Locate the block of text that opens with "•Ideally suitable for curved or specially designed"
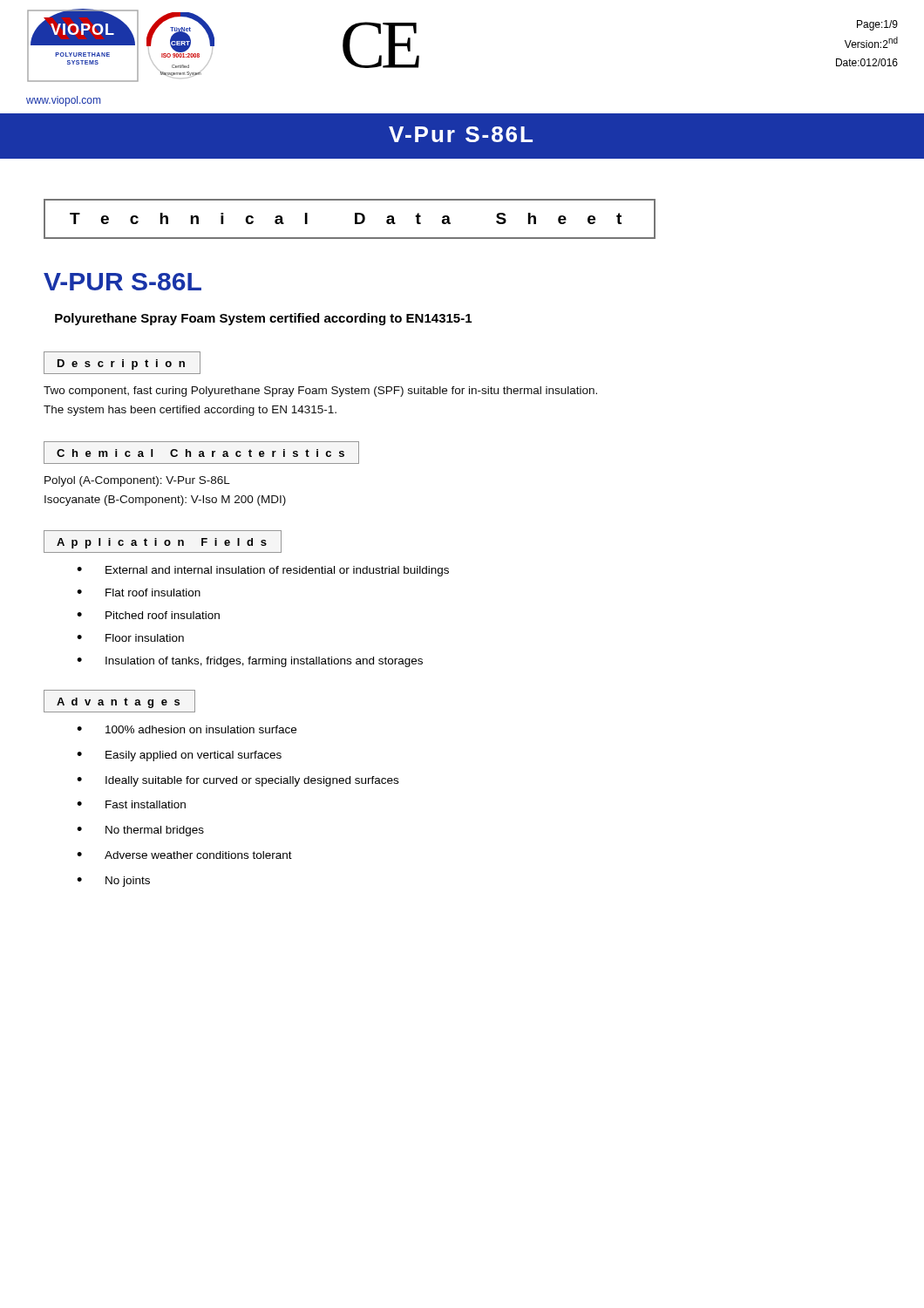Image resolution: width=924 pixels, height=1308 pixels. point(238,780)
